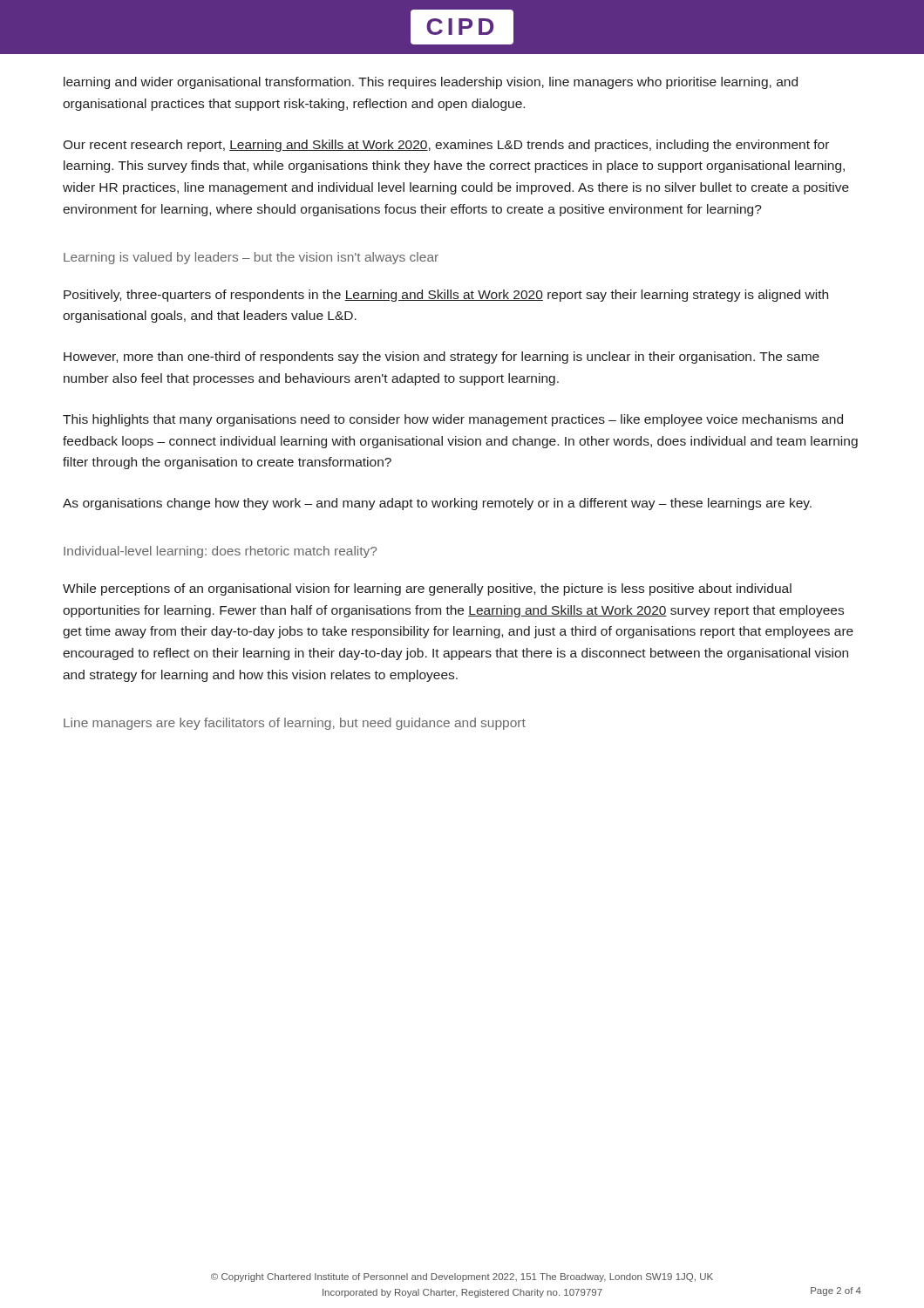Click the passage that begins "Positively, three-quarters of respondents in the Learning"
Viewport: 924px width, 1308px height.
(446, 305)
